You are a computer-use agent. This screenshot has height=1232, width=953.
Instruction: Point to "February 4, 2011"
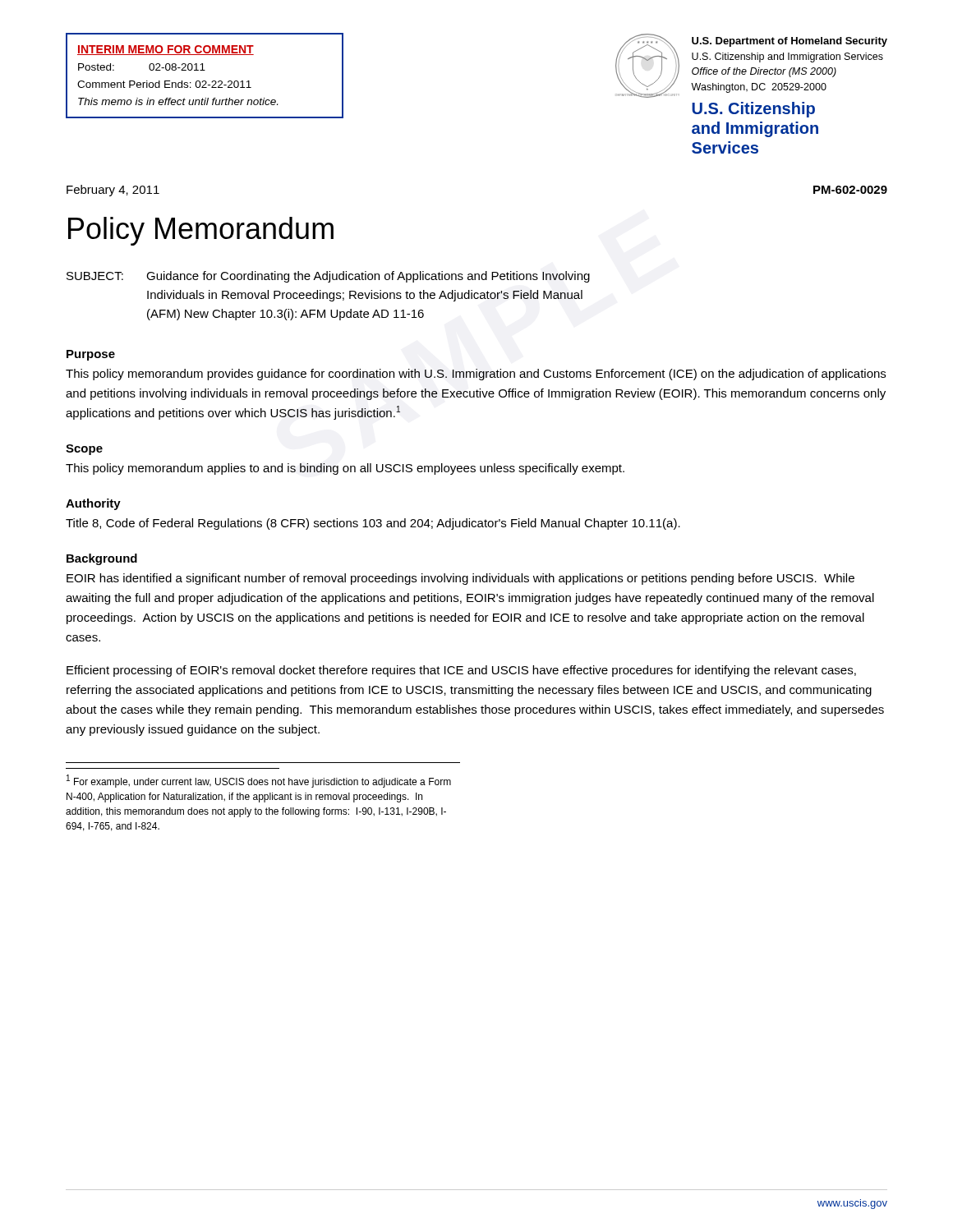pos(113,189)
